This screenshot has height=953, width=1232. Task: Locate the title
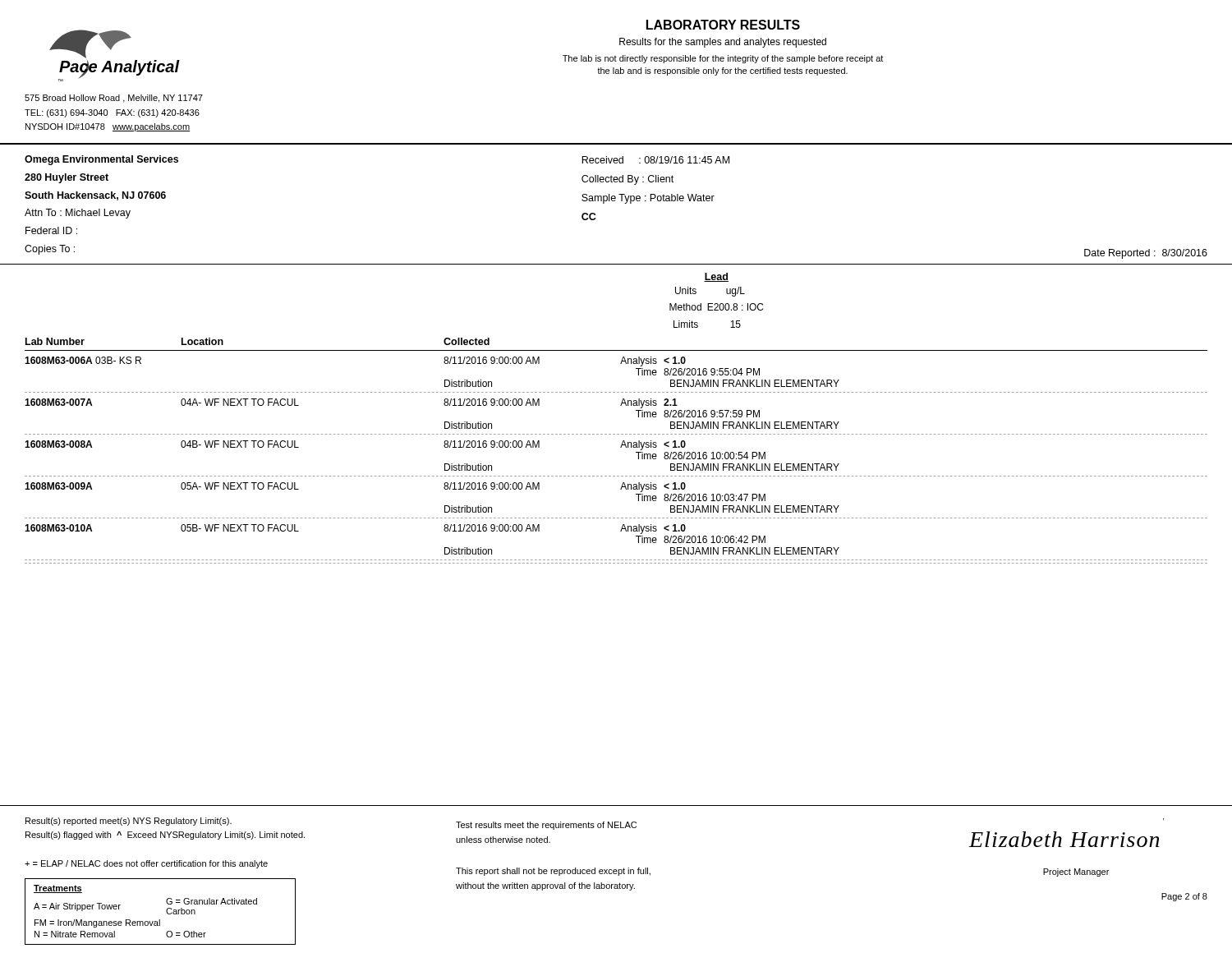tap(723, 48)
